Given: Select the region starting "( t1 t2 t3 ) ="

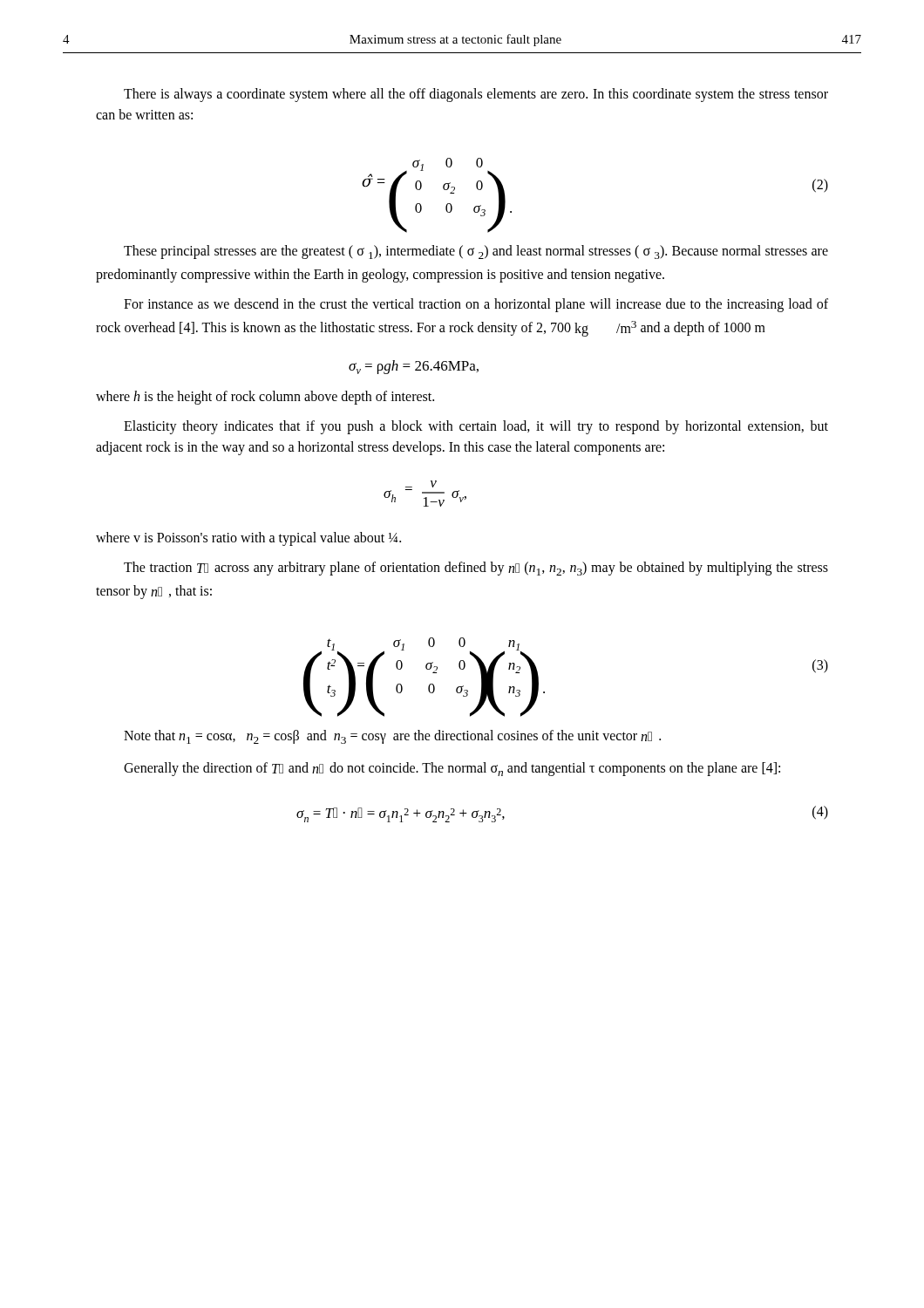Looking at the screenshot, I should point(562,665).
